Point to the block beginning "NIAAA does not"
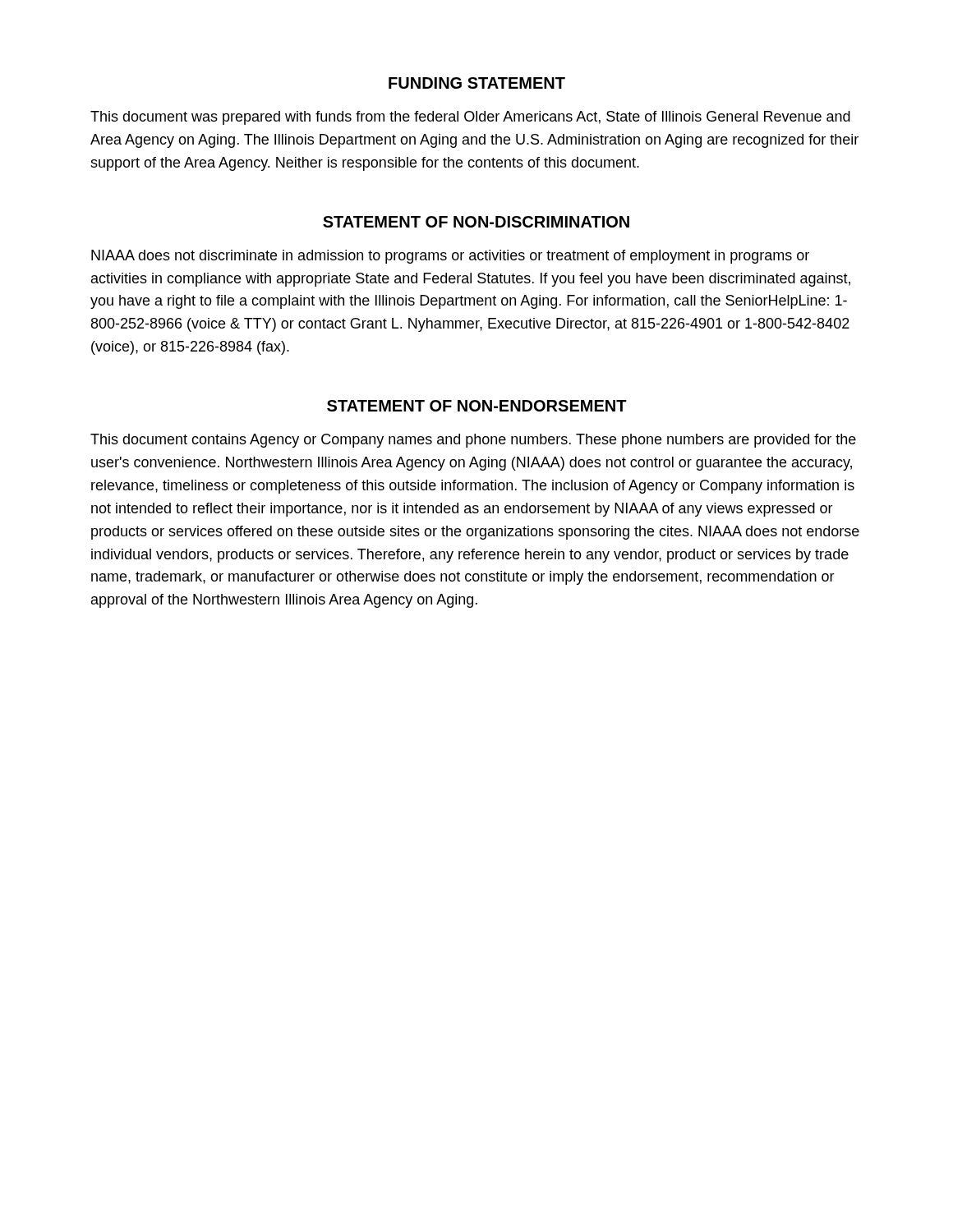The width and height of the screenshot is (953, 1232). coord(471,301)
